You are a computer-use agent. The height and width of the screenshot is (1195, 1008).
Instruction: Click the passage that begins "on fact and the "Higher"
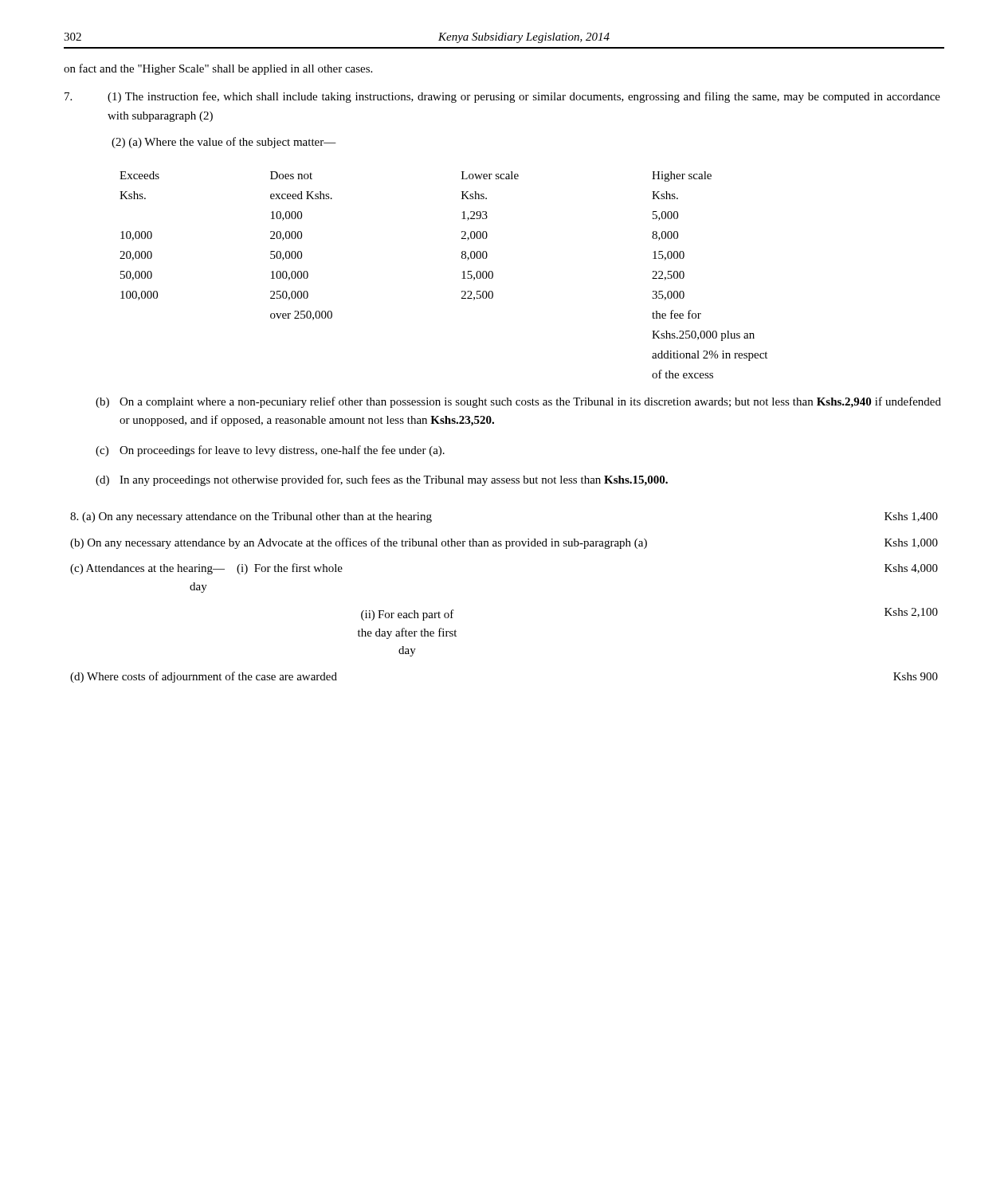pos(218,69)
